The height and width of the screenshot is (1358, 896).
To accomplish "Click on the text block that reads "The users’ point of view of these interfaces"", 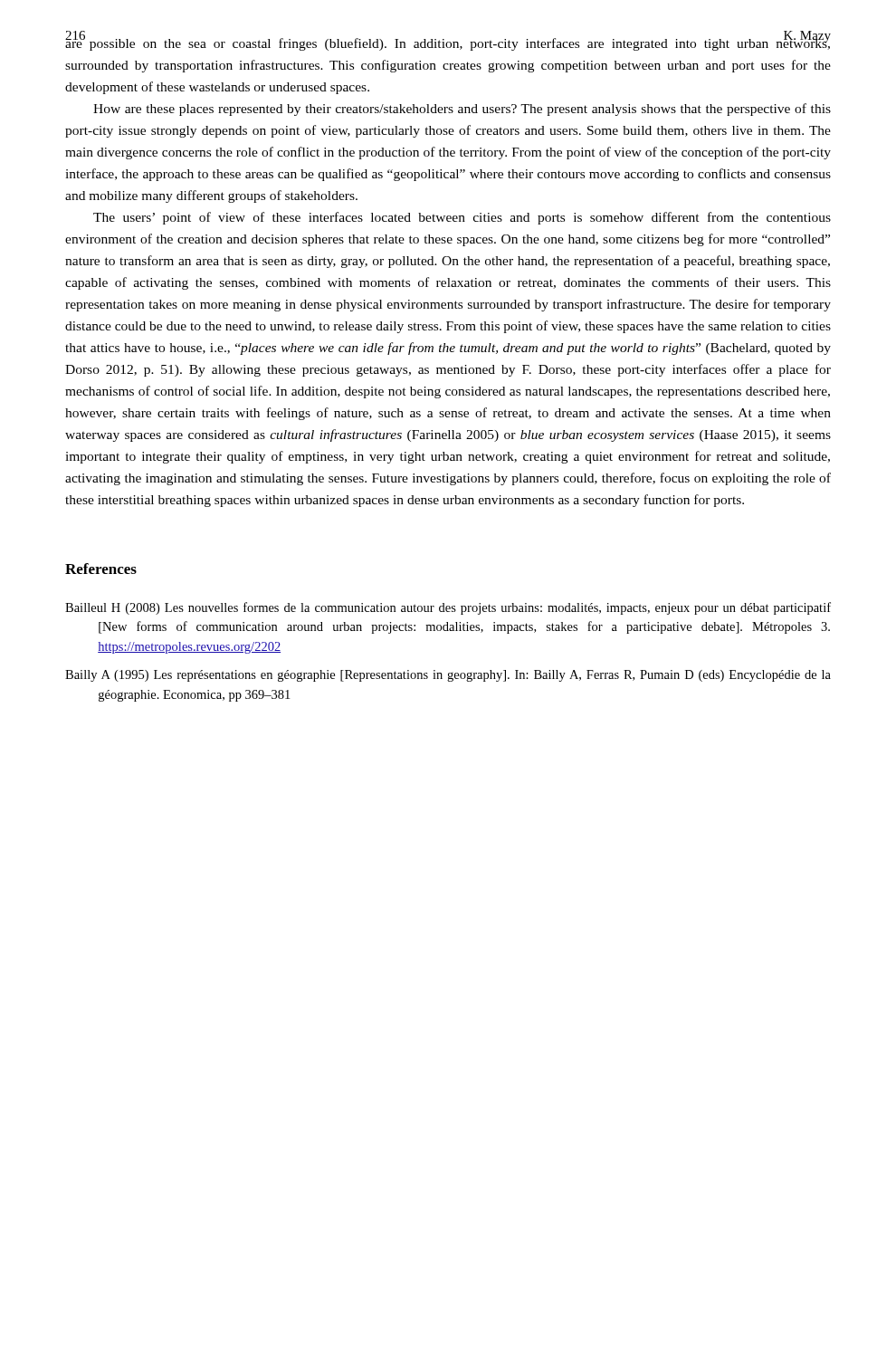I will [448, 359].
